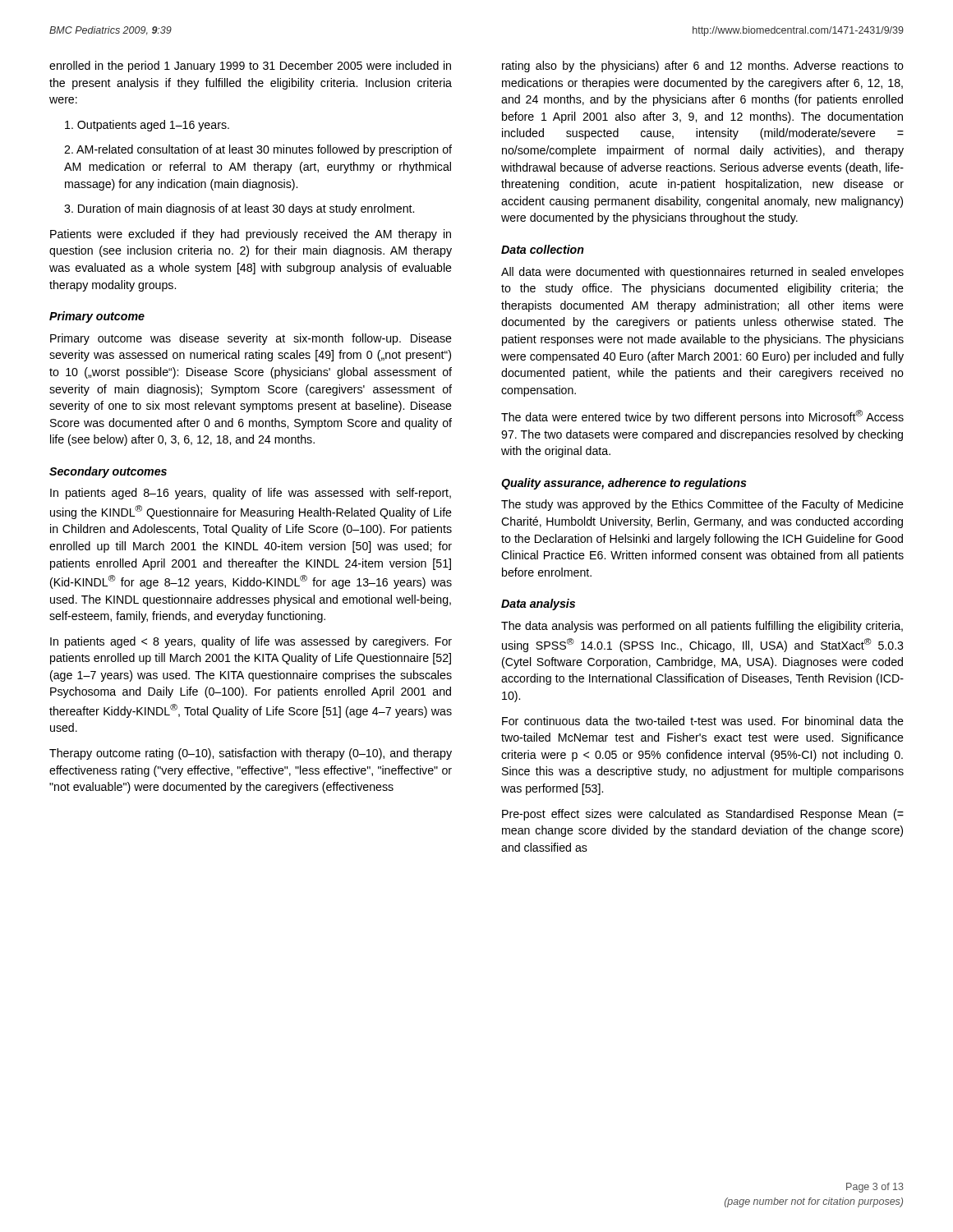953x1232 pixels.
Task: Find the passage starting "In patients aged < 8 years, quality of"
Action: tap(251, 685)
